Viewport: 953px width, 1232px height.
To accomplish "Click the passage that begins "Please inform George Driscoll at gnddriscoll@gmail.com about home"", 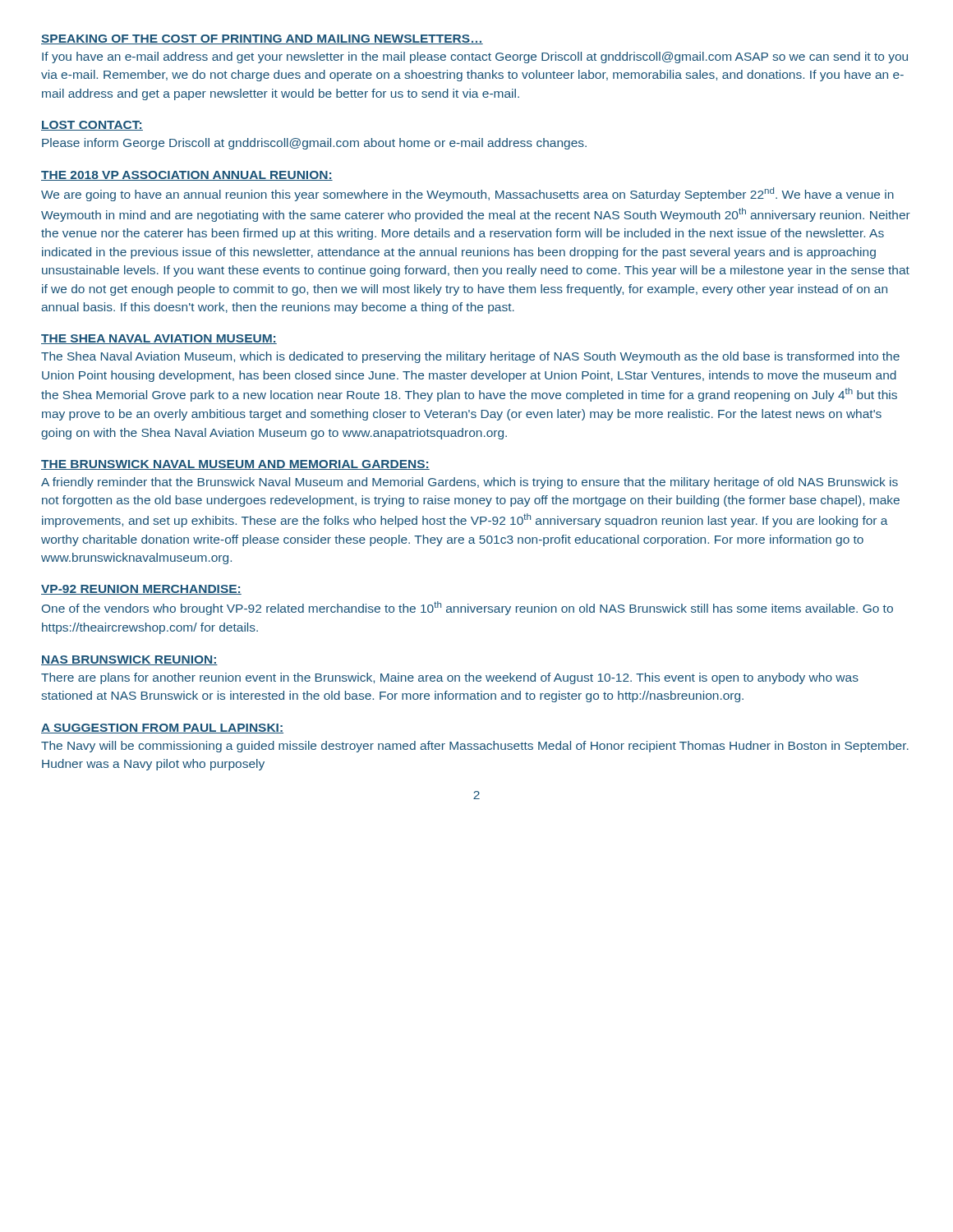I will coord(314,143).
